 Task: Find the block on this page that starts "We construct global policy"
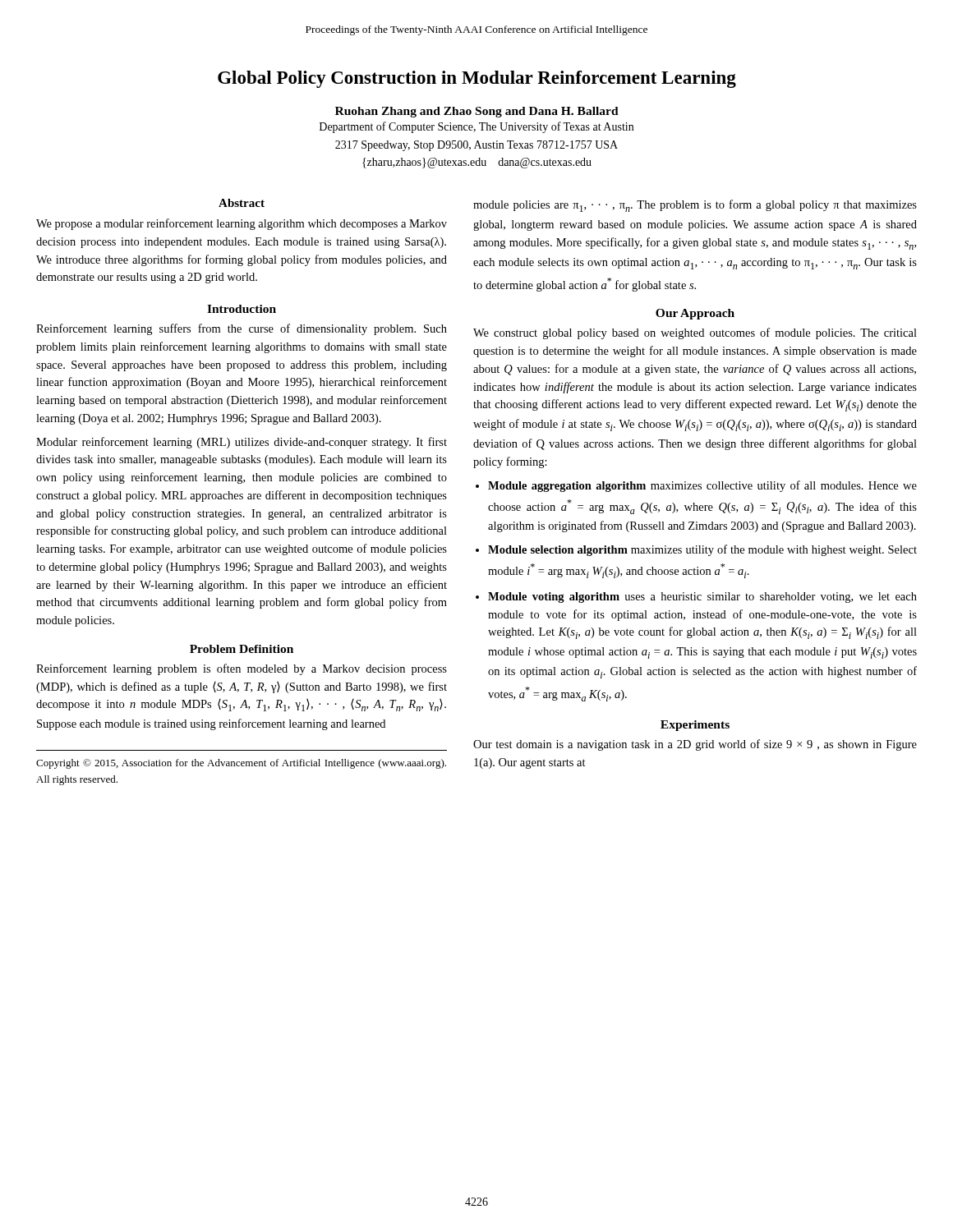695,398
